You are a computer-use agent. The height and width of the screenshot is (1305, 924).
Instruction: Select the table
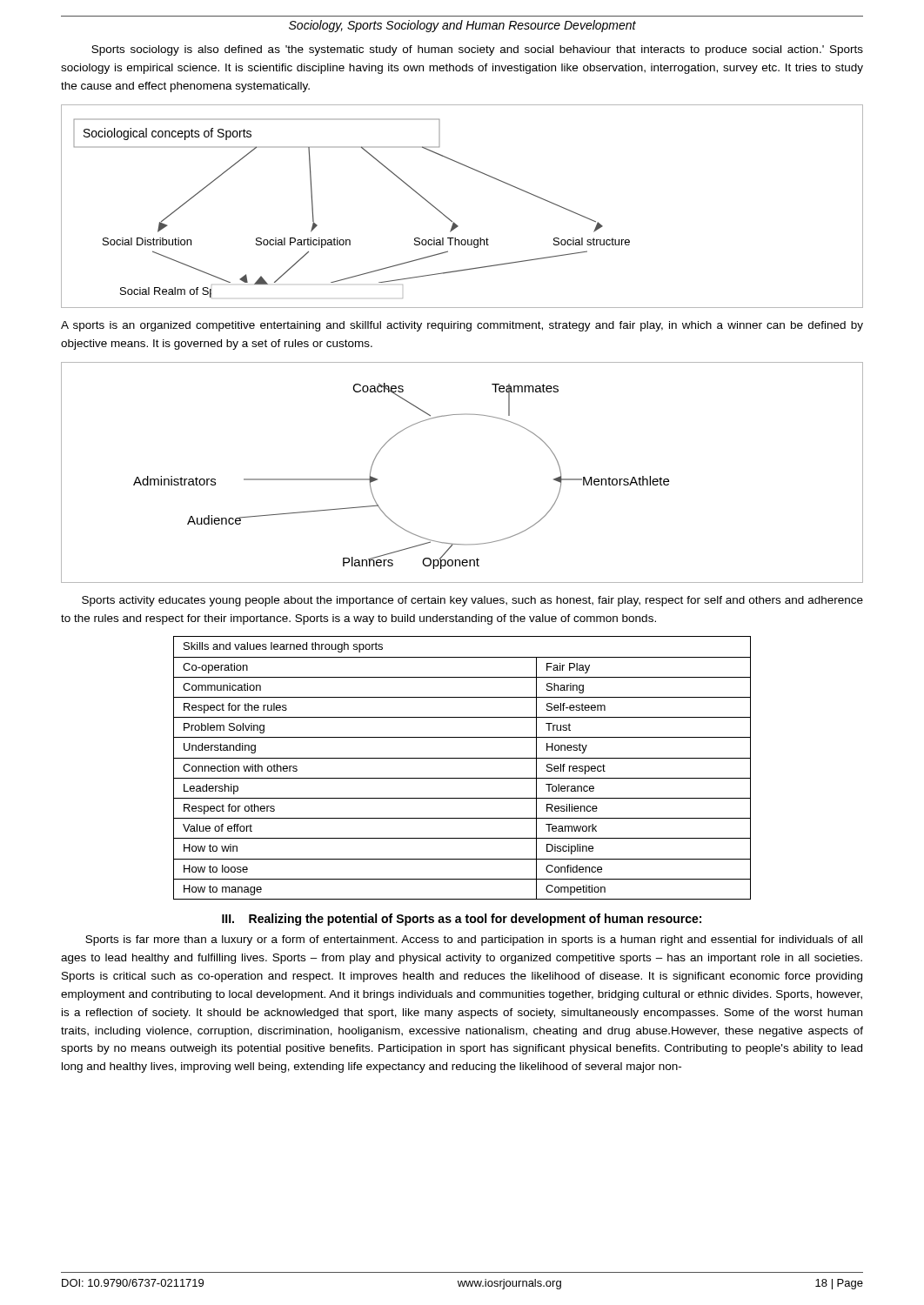462,768
